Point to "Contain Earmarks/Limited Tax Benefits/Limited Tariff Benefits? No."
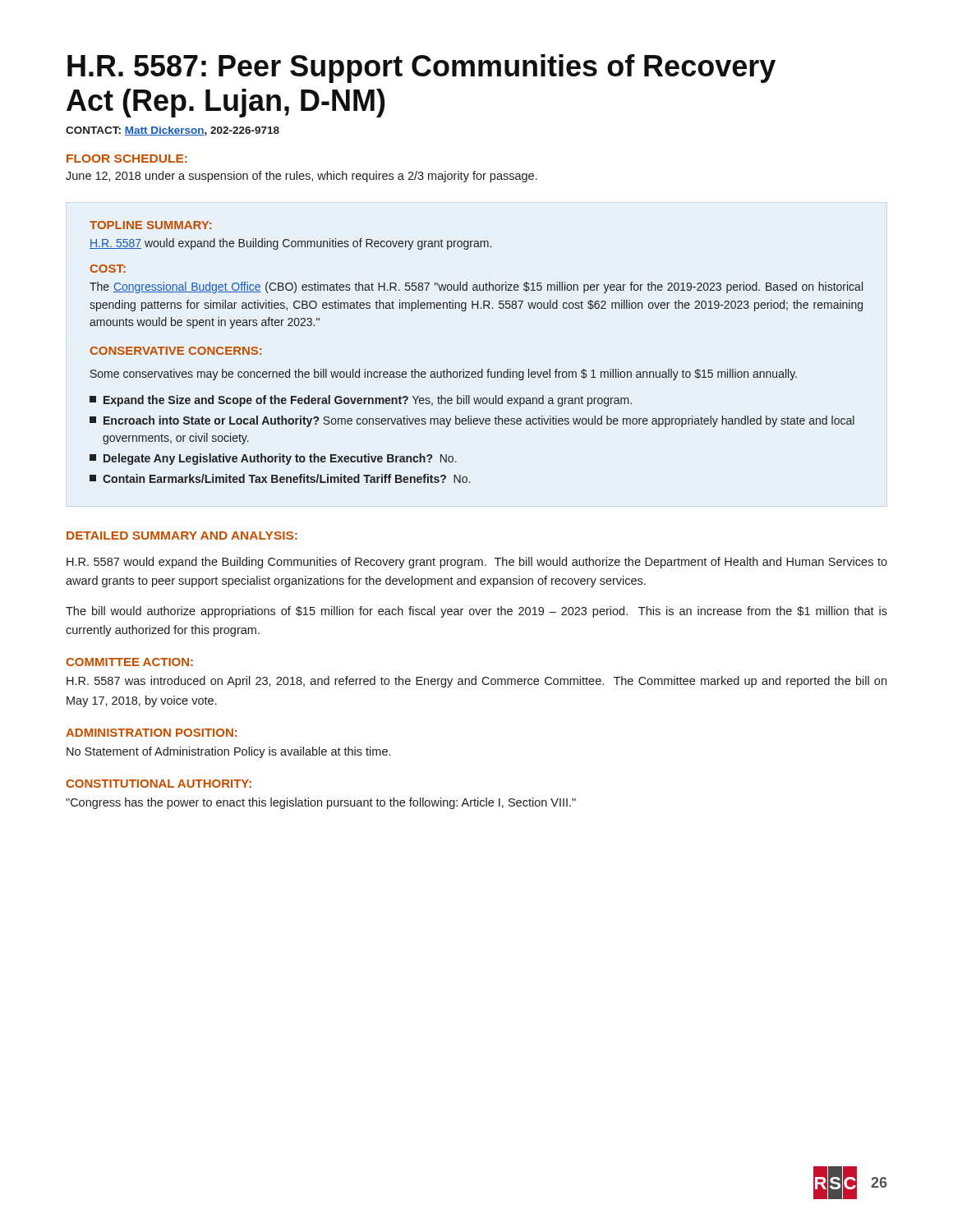Viewport: 953px width, 1232px height. tap(280, 479)
